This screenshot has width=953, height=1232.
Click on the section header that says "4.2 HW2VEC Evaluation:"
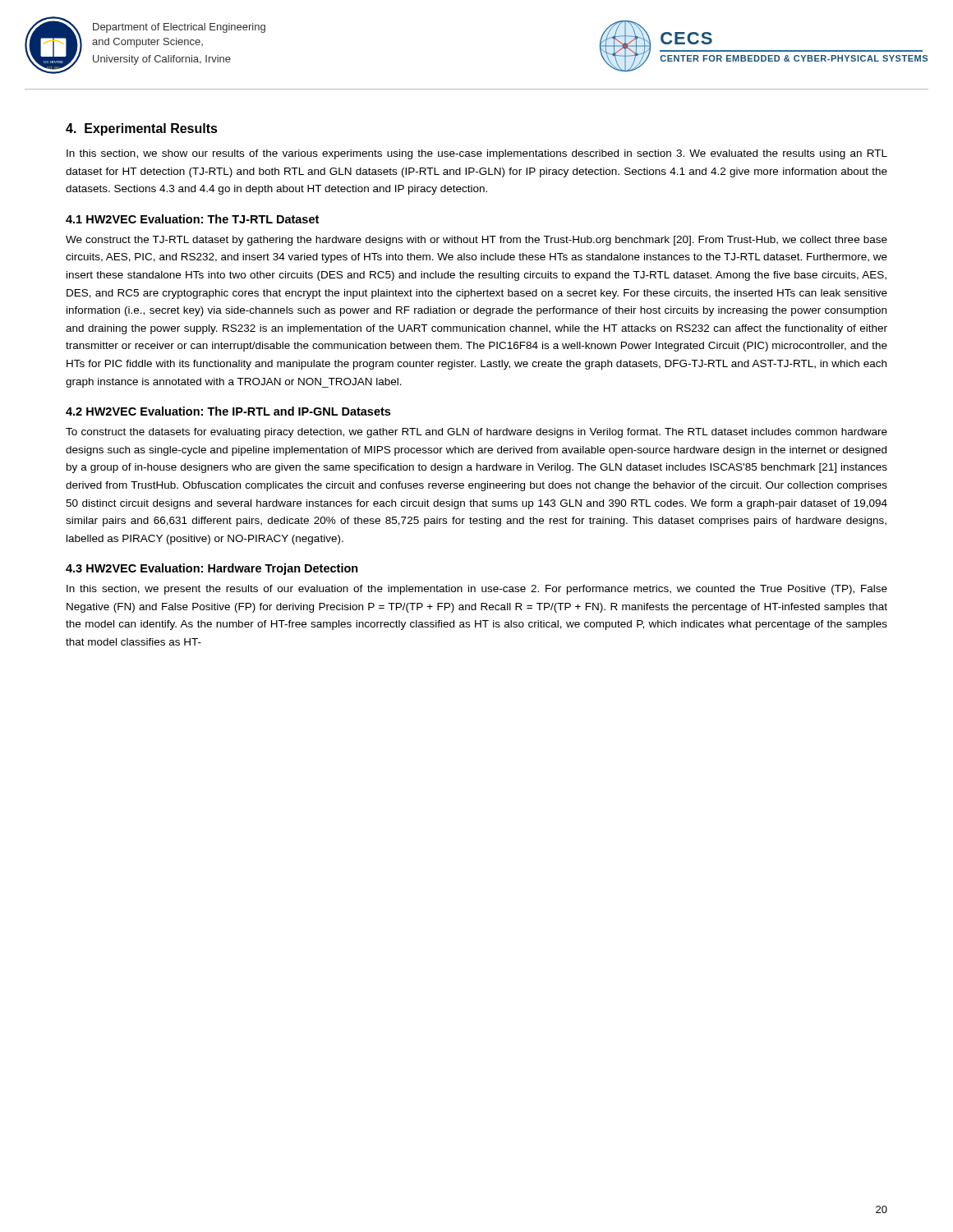click(x=228, y=412)
